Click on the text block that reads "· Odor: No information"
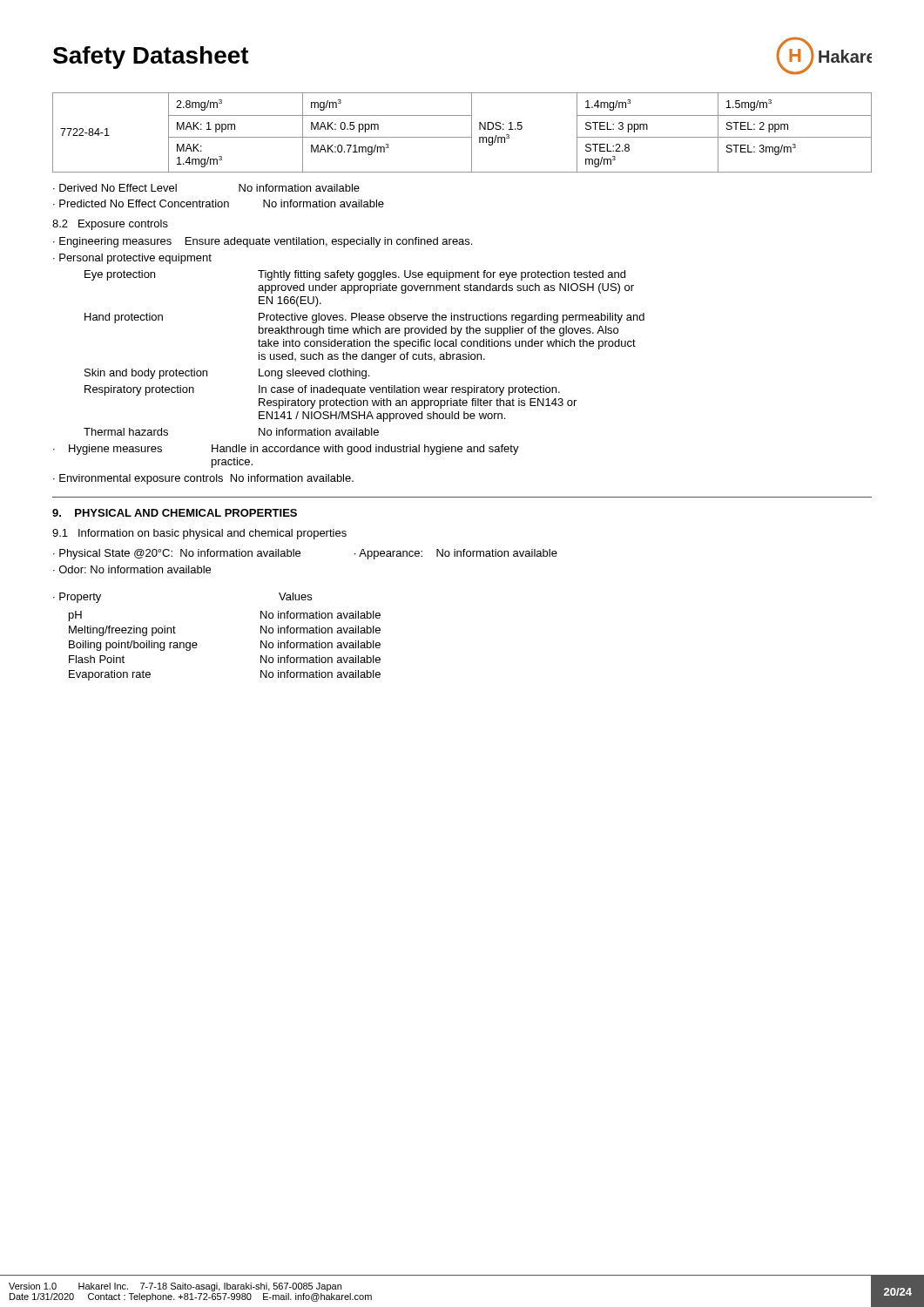924x1307 pixels. [x=132, y=570]
